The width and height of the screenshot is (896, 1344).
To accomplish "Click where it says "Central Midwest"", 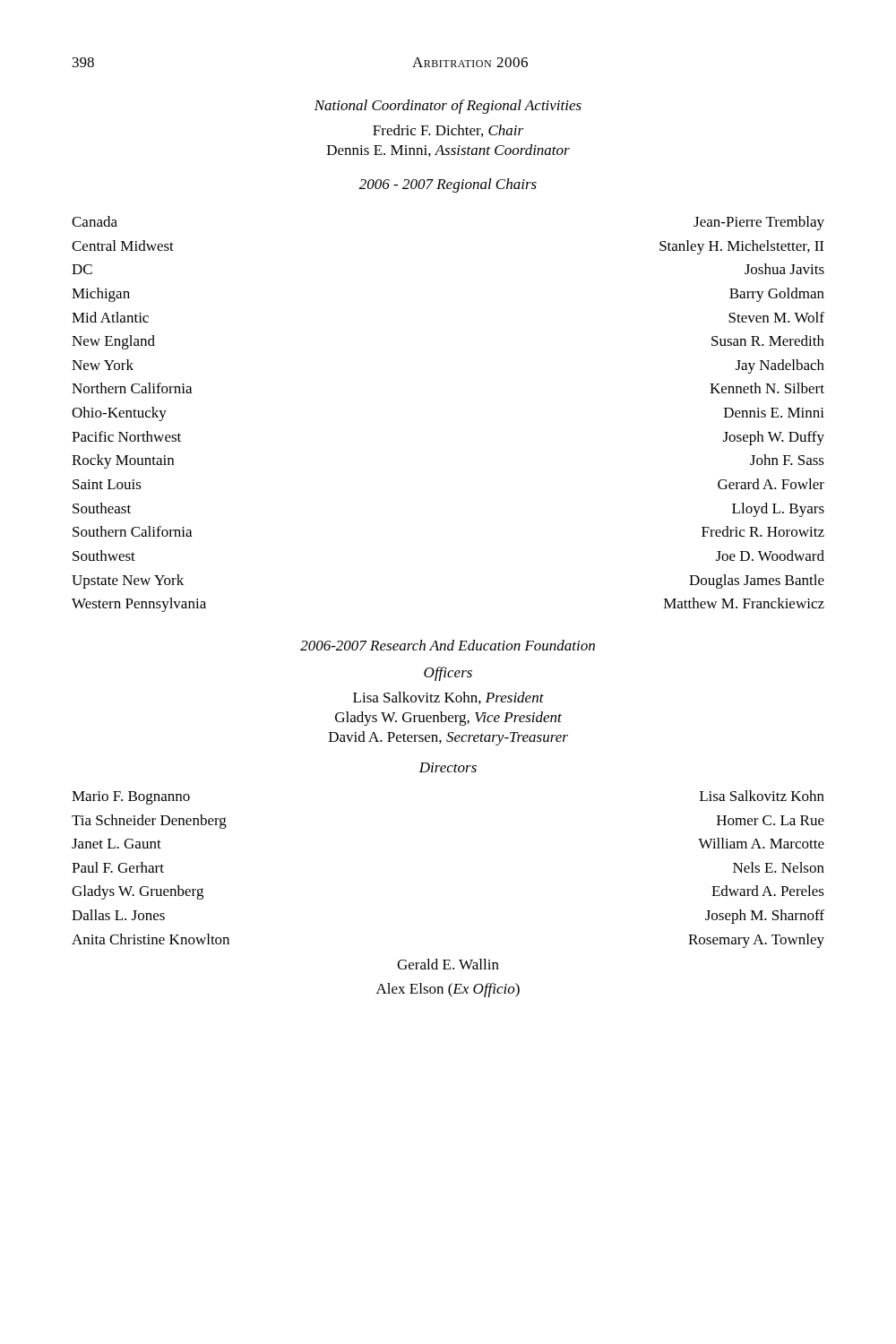I will [123, 246].
